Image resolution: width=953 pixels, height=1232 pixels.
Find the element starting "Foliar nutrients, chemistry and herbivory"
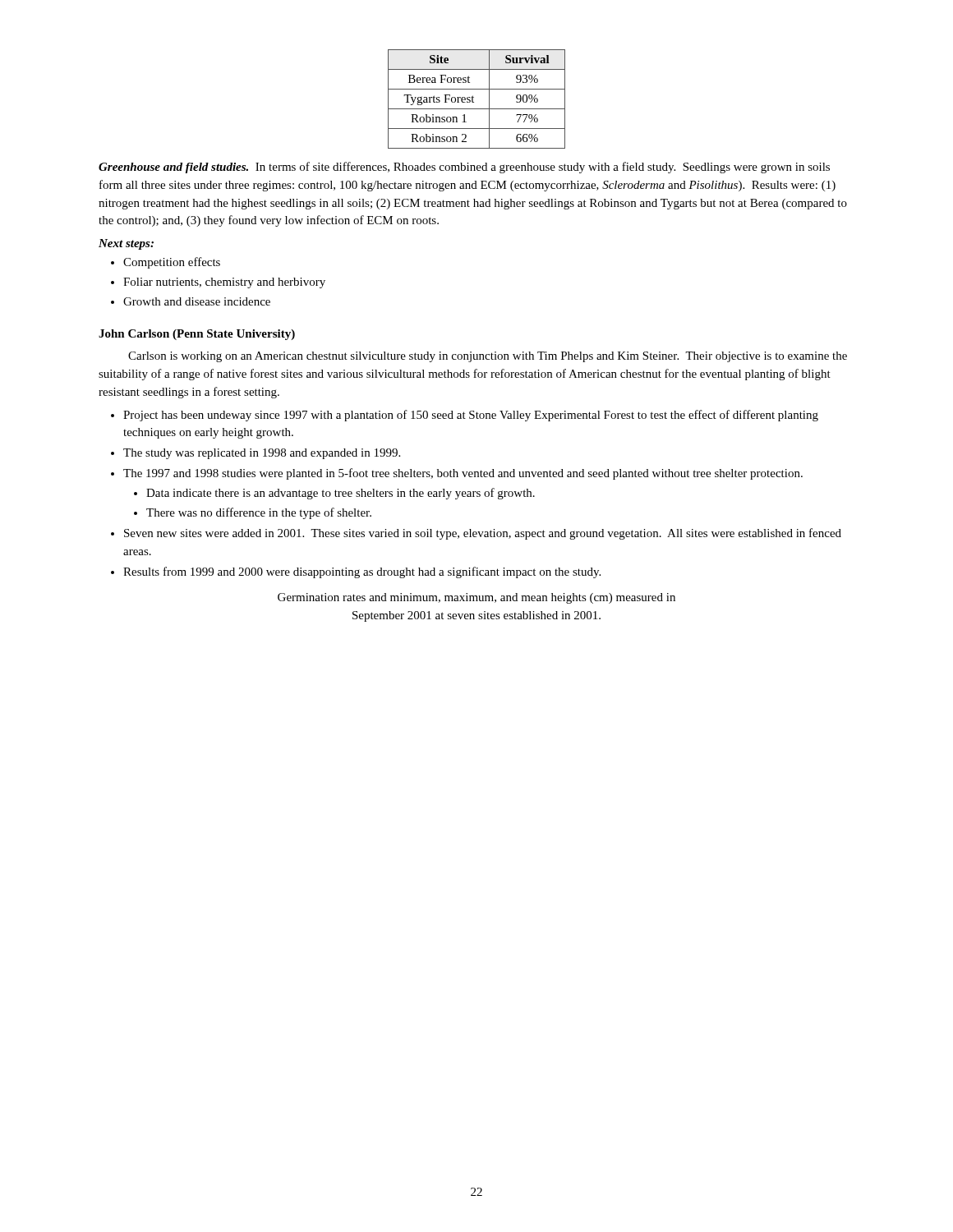[x=224, y=282]
